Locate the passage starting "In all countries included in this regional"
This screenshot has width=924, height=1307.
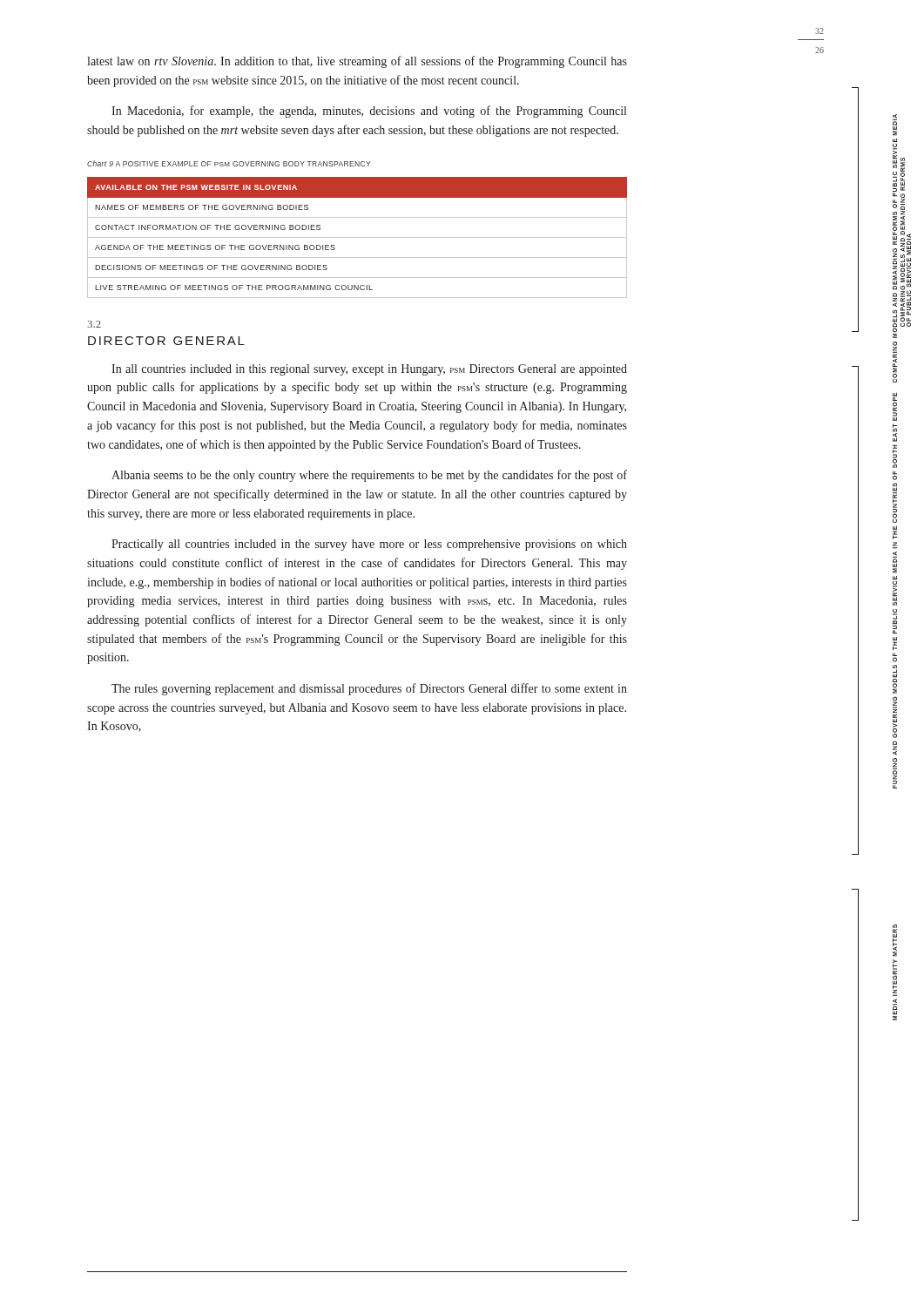point(357,407)
